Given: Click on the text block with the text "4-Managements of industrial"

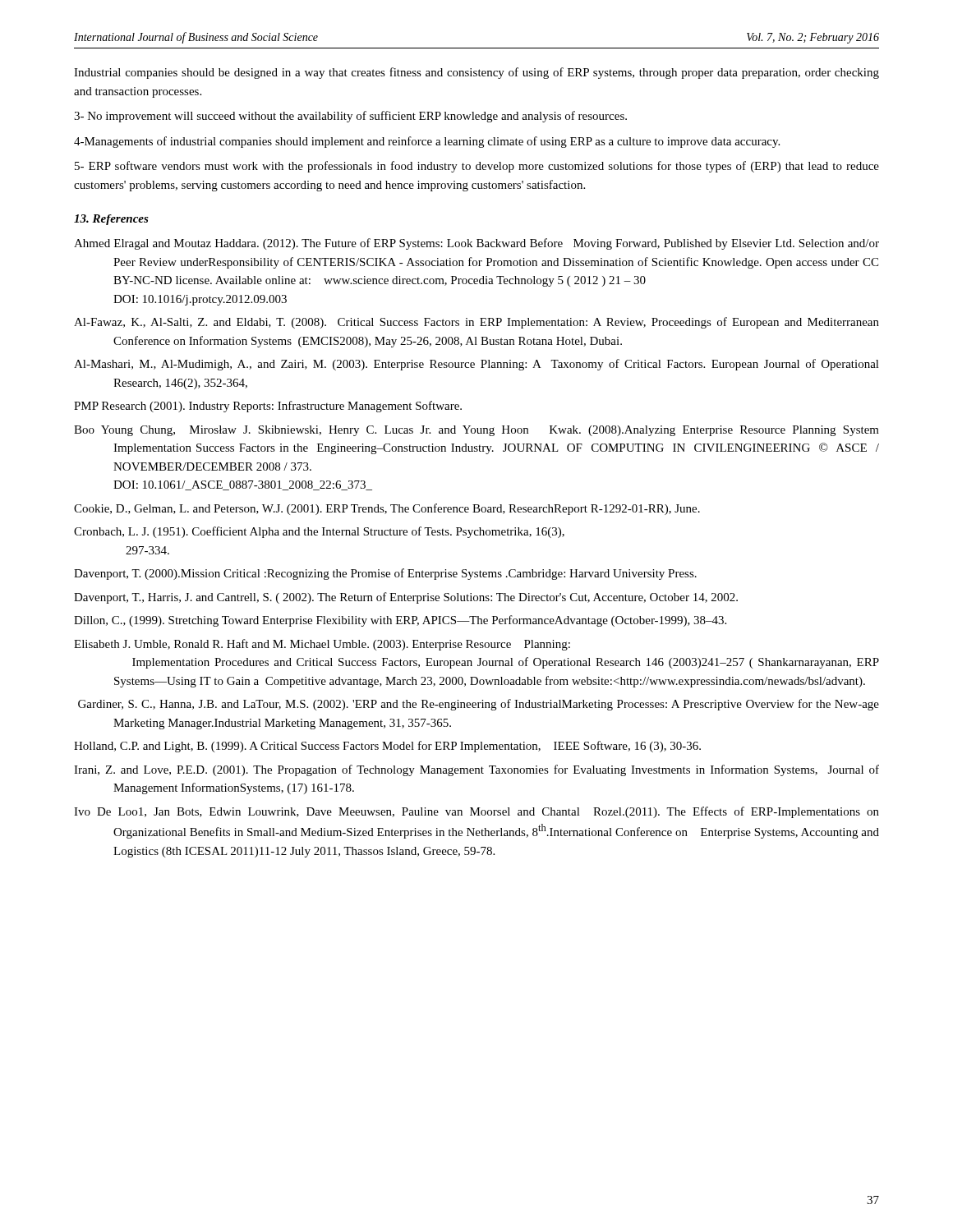Looking at the screenshot, I should (427, 141).
